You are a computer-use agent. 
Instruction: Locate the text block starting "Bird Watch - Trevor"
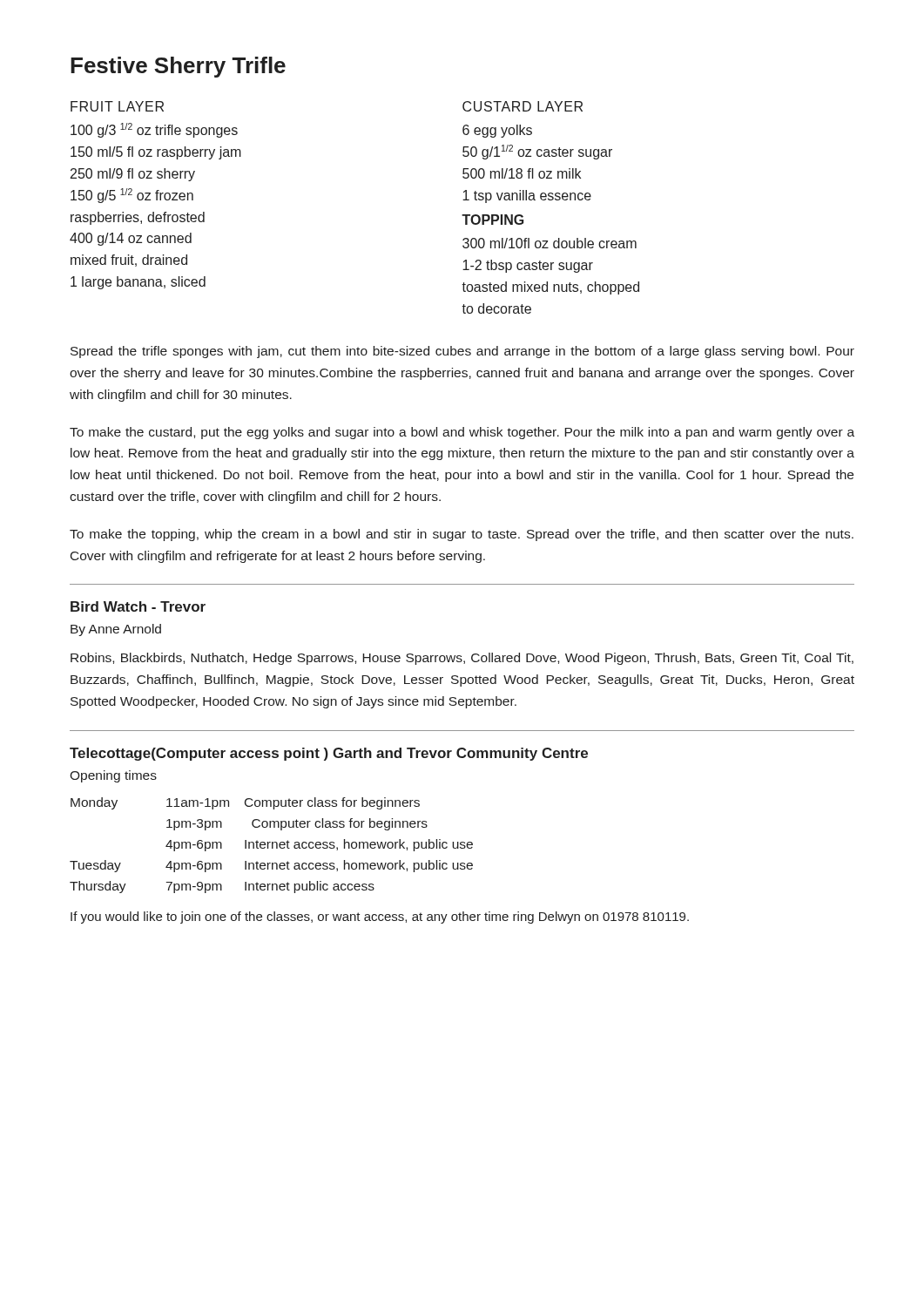tap(138, 607)
